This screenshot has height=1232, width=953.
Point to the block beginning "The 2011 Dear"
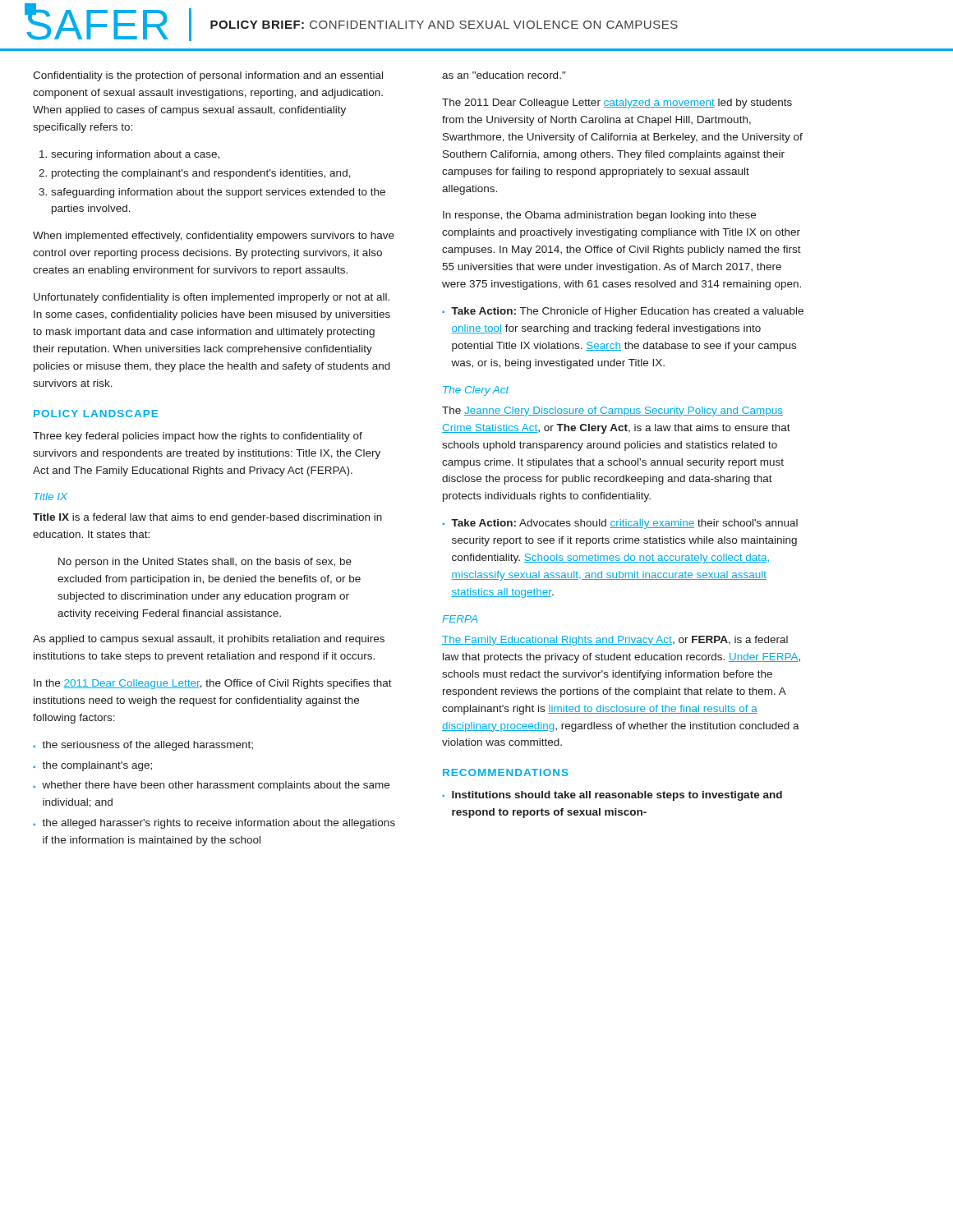pyautogui.click(x=624, y=146)
